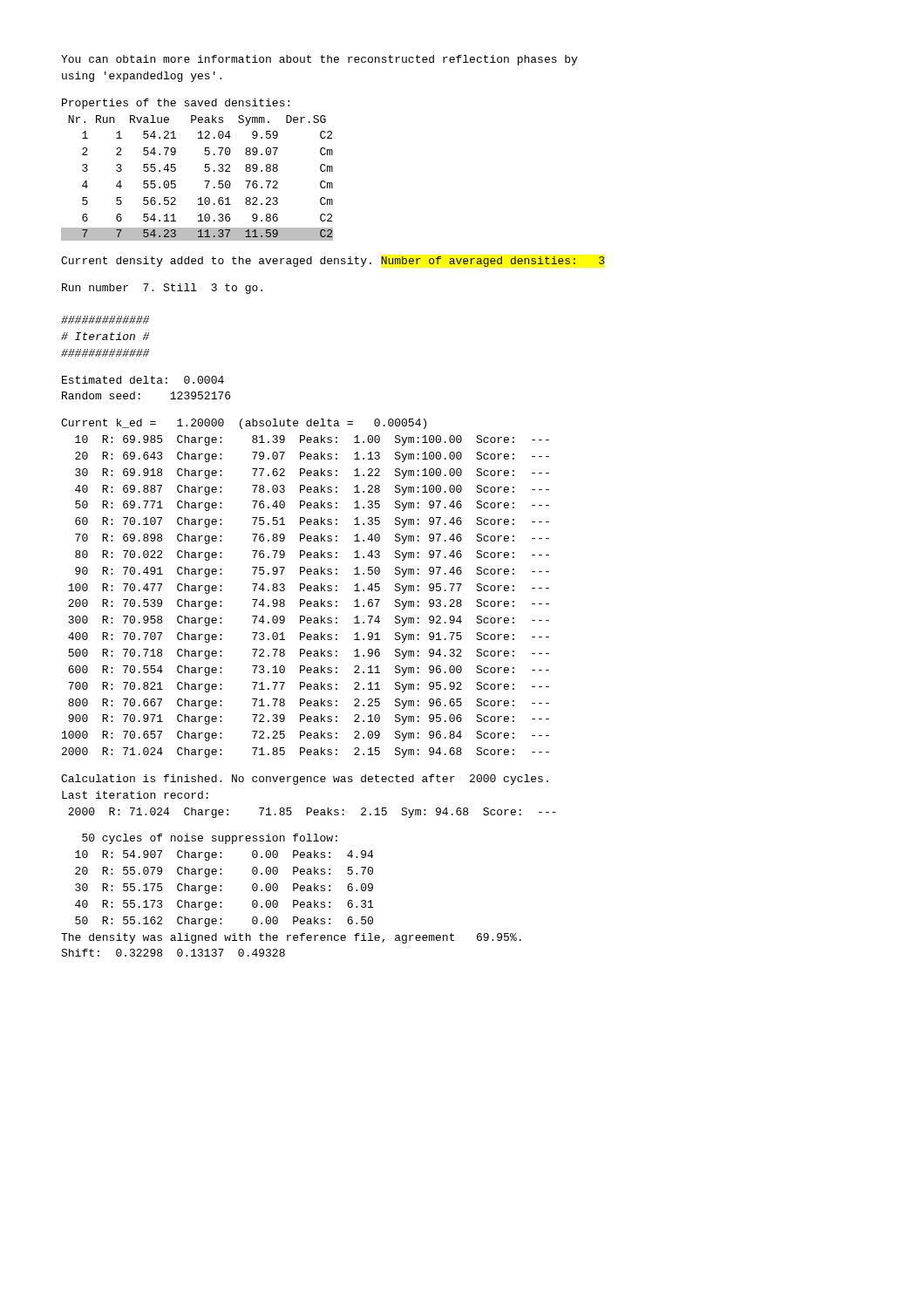Navigate to the region starting "Current k_ed = 1.20000 (absolute"

coord(306,588)
